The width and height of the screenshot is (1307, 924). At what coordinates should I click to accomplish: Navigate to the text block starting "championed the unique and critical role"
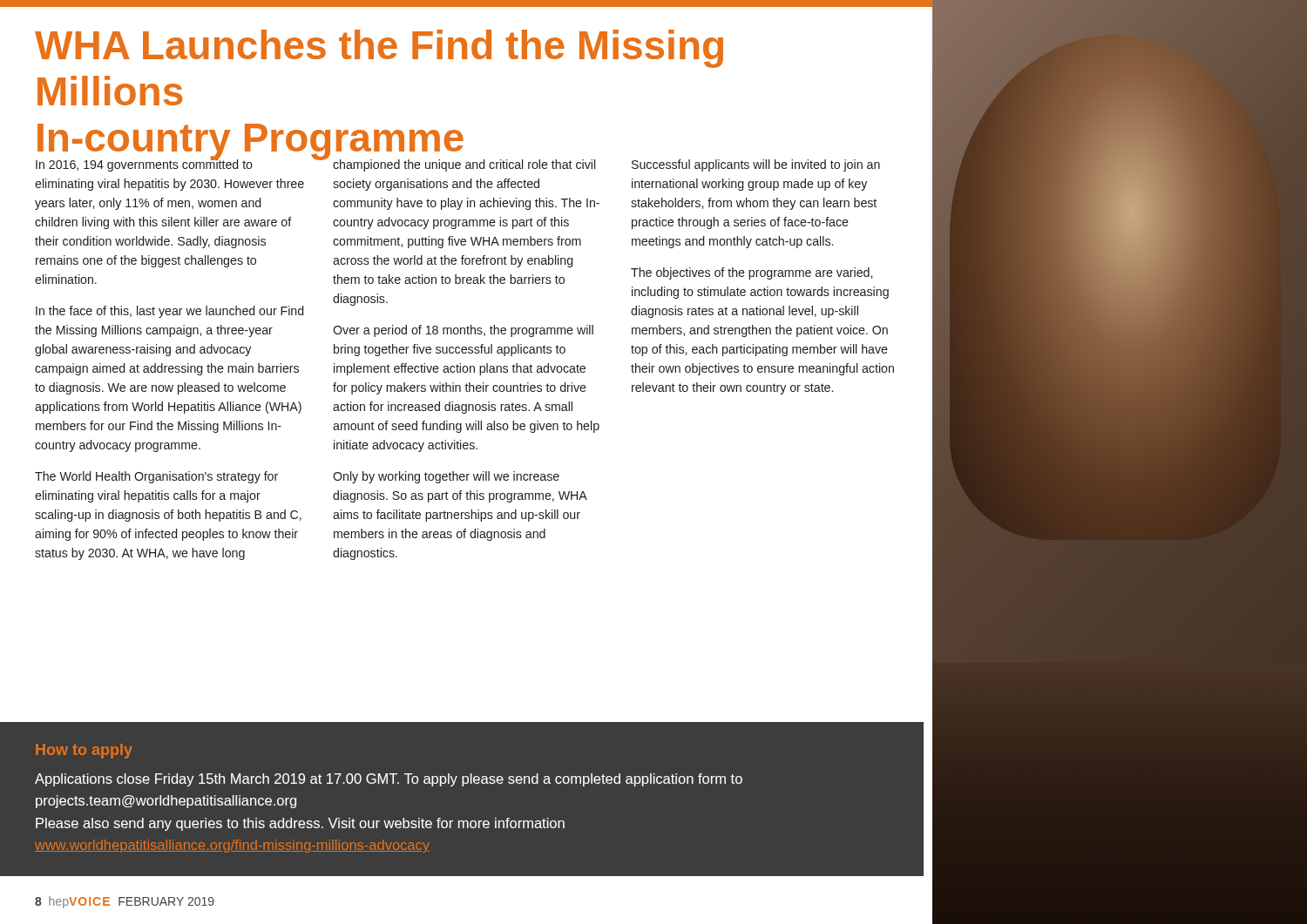(x=468, y=359)
